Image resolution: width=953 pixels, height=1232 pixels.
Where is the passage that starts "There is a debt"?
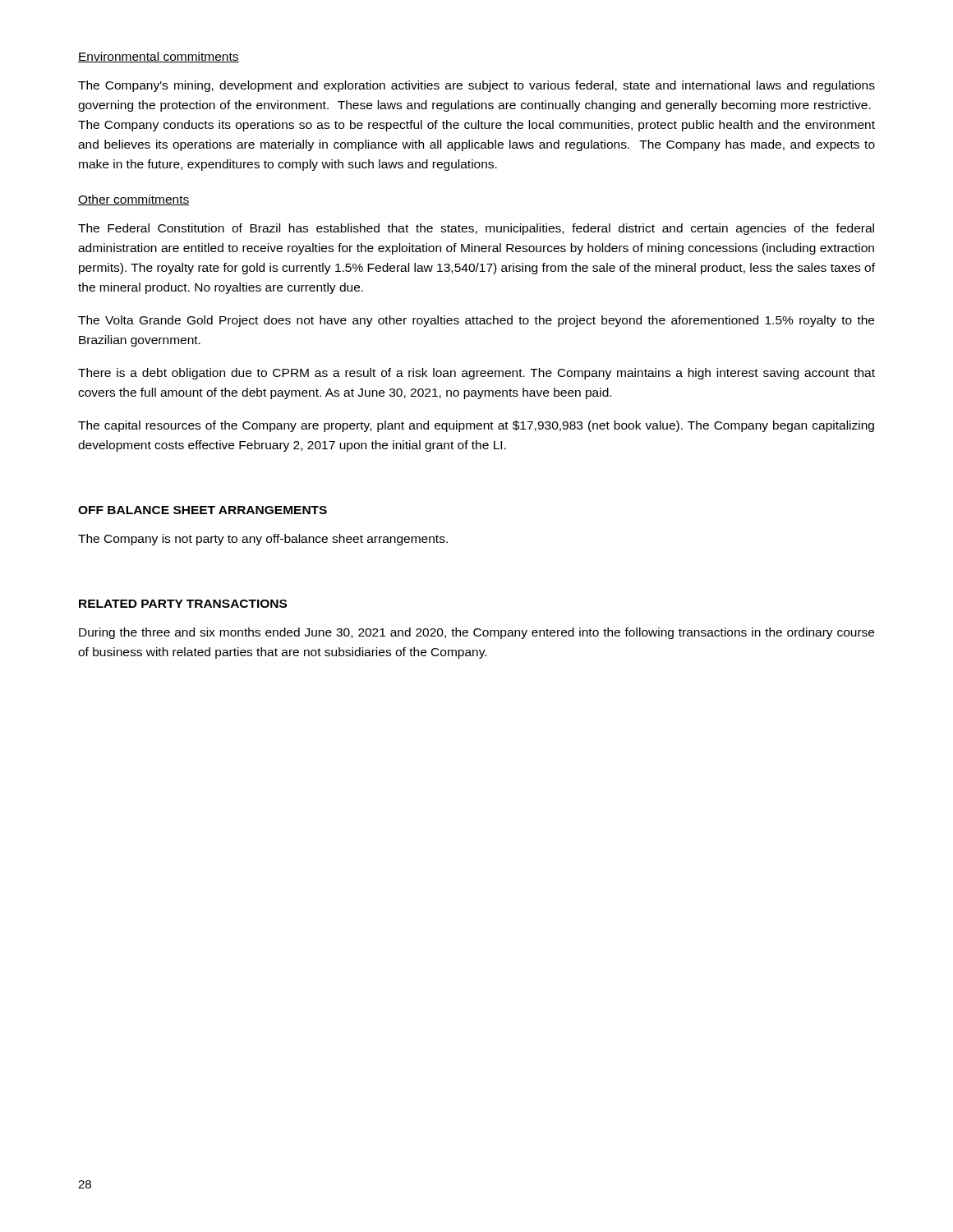point(476,382)
